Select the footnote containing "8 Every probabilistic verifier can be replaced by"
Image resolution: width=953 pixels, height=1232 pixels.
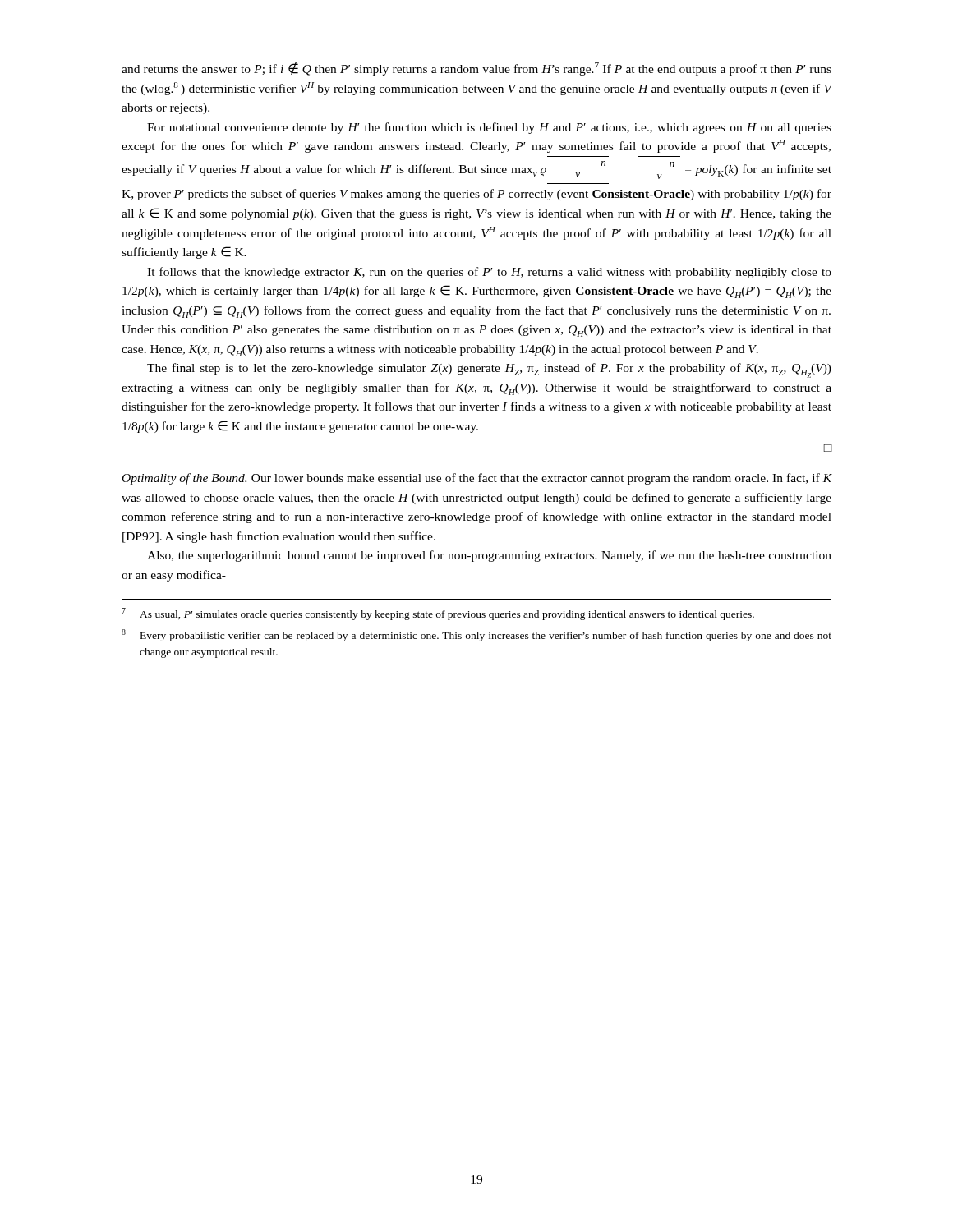476,644
